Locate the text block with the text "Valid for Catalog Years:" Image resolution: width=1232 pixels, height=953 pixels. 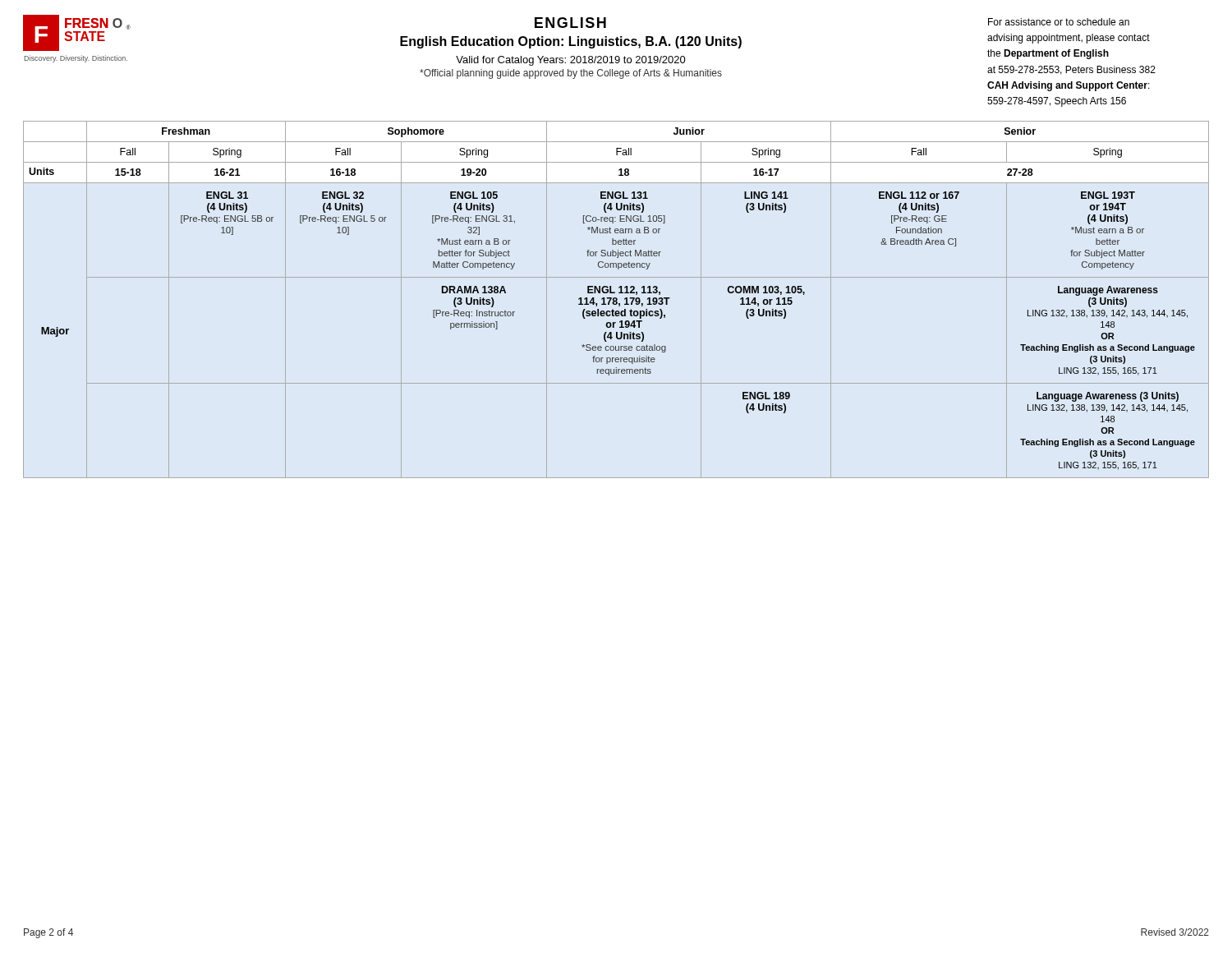[571, 60]
